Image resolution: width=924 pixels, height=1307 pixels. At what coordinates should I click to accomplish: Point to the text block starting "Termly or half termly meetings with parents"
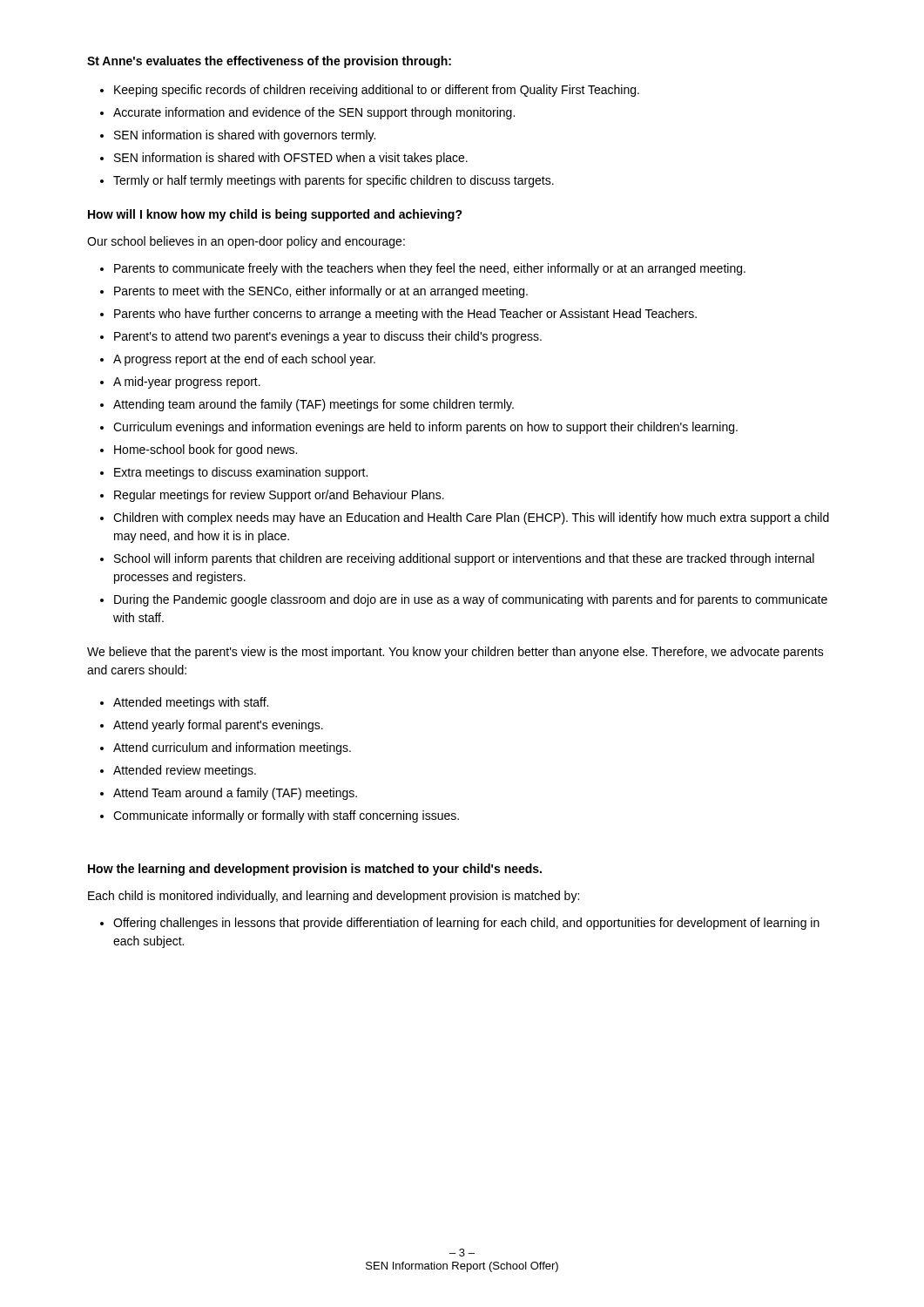tap(334, 180)
